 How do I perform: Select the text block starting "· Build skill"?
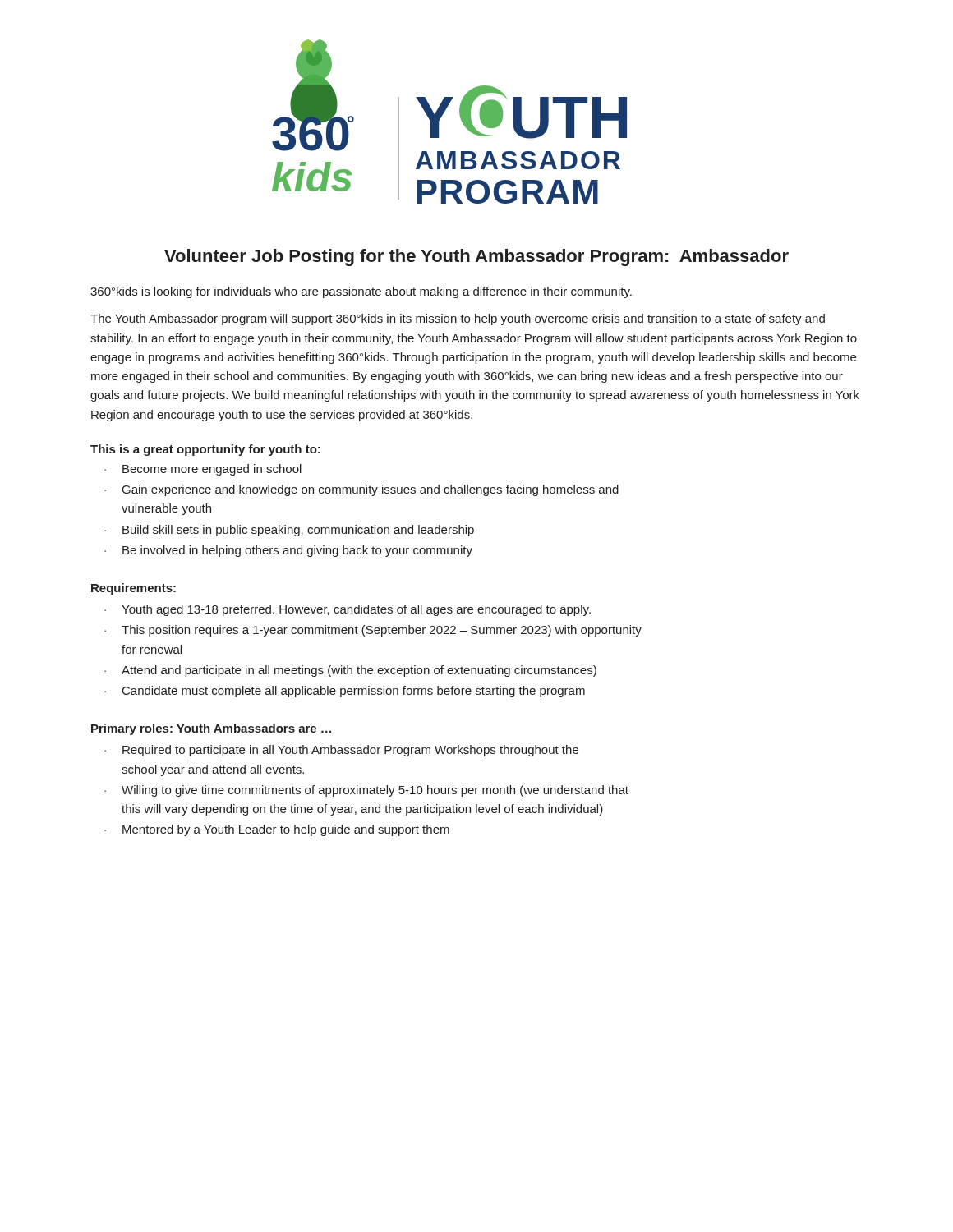pyautogui.click(x=483, y=529)
